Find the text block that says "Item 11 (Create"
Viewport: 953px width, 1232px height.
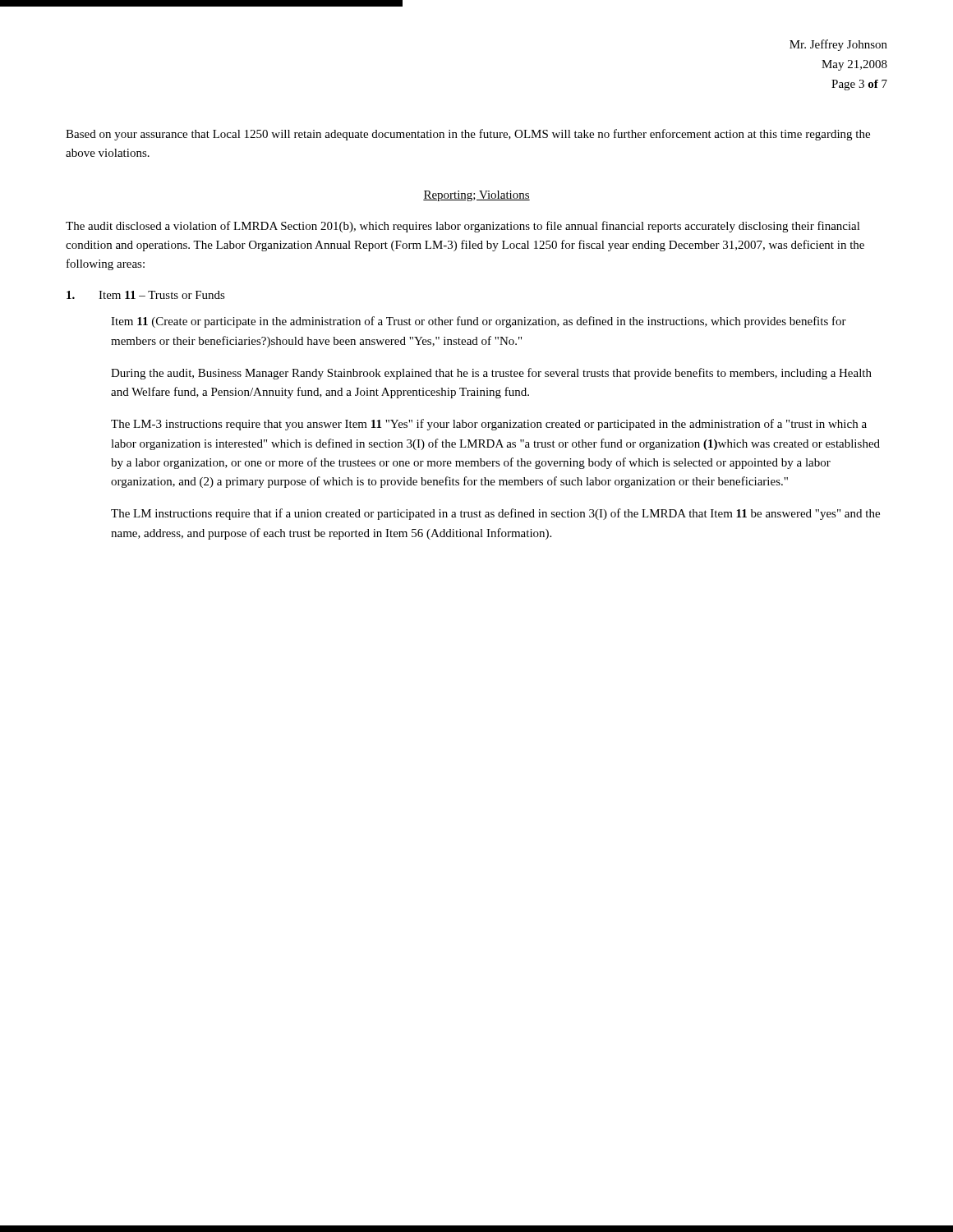point(499,331)
